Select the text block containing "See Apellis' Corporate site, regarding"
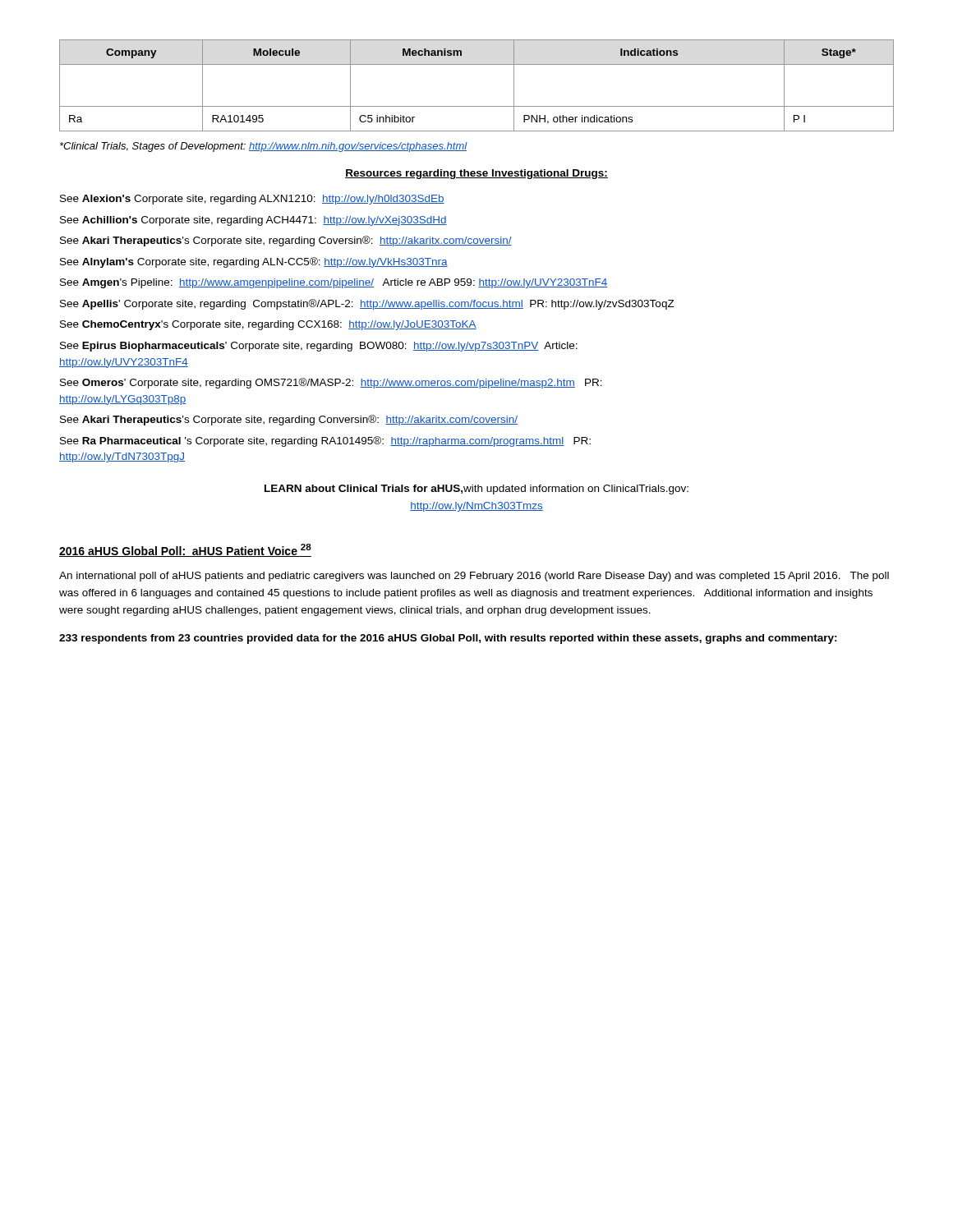The width and height of the screenshot is (953, 1232). (x=367, y=303)
